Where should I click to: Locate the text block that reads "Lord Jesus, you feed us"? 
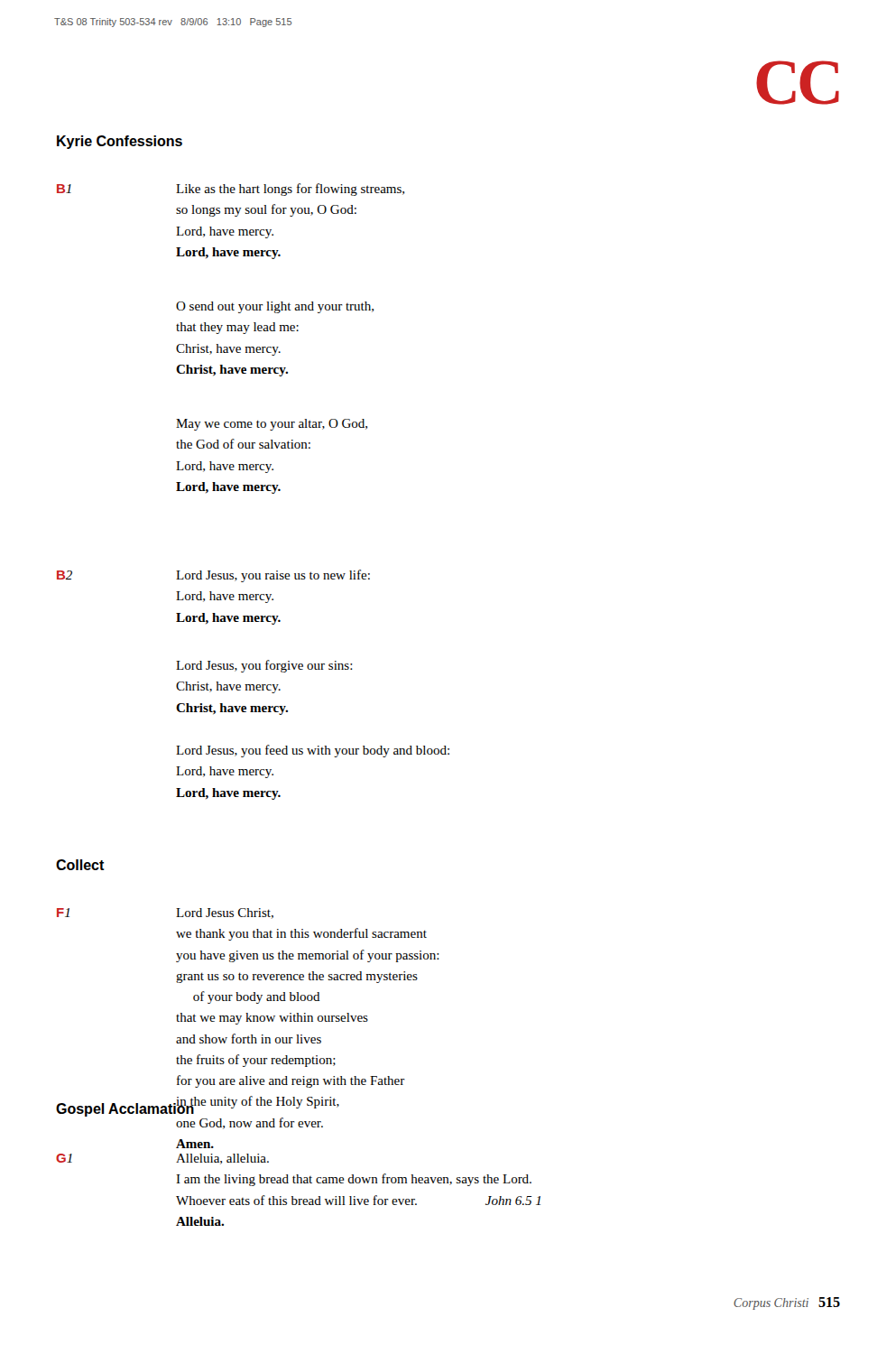pyautogui.click(x=313, y=751)
